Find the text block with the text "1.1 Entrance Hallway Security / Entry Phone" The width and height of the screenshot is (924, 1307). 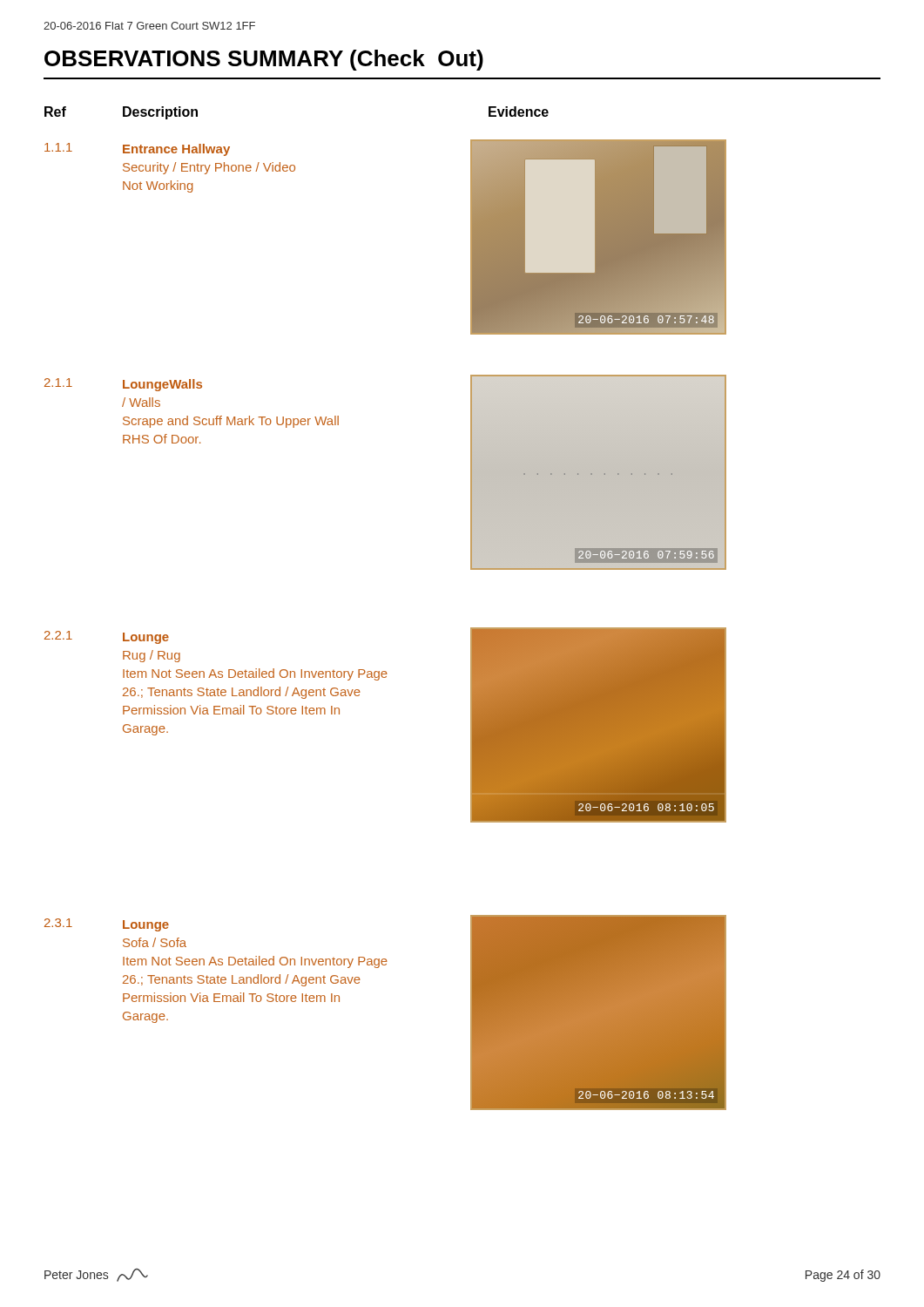[x=462, y=237]
